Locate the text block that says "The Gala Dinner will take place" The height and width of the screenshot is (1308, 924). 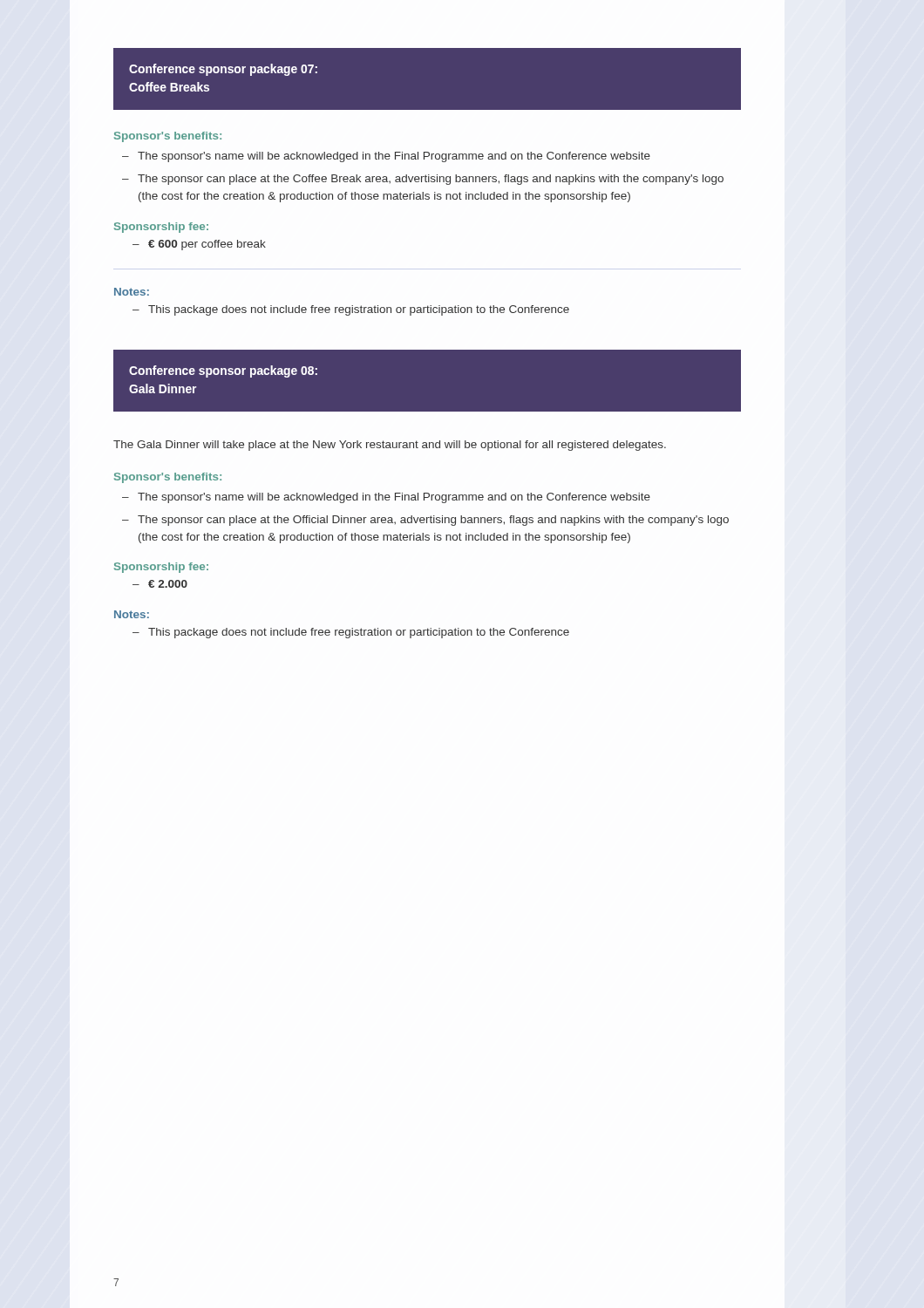(390, 444)
